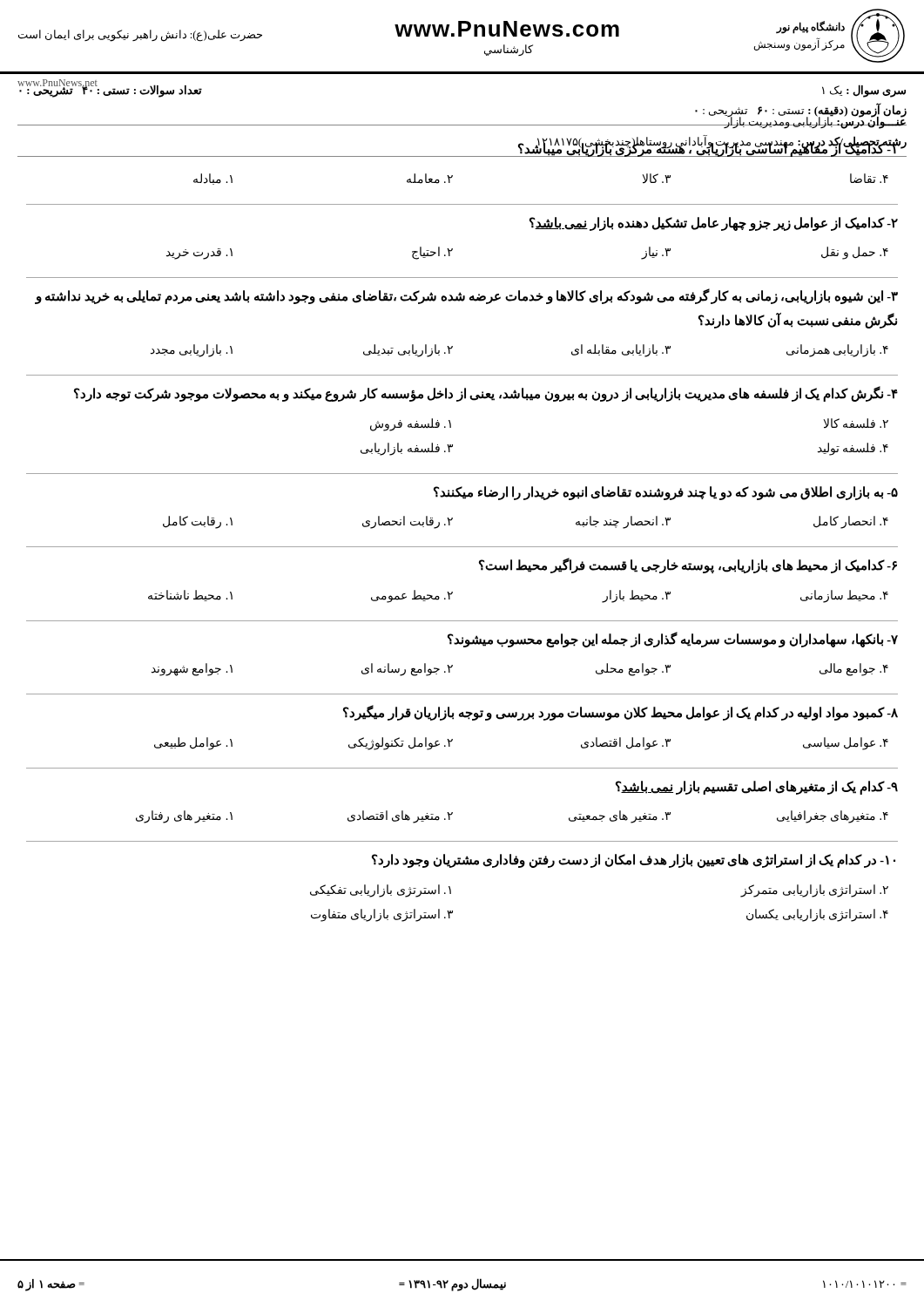Locate the text block that says "۲- کدامیک از عوامل"
Image resolution: width=924 pixels, height=1307 pixels.
pyautogui.click(x=714, y=224)
